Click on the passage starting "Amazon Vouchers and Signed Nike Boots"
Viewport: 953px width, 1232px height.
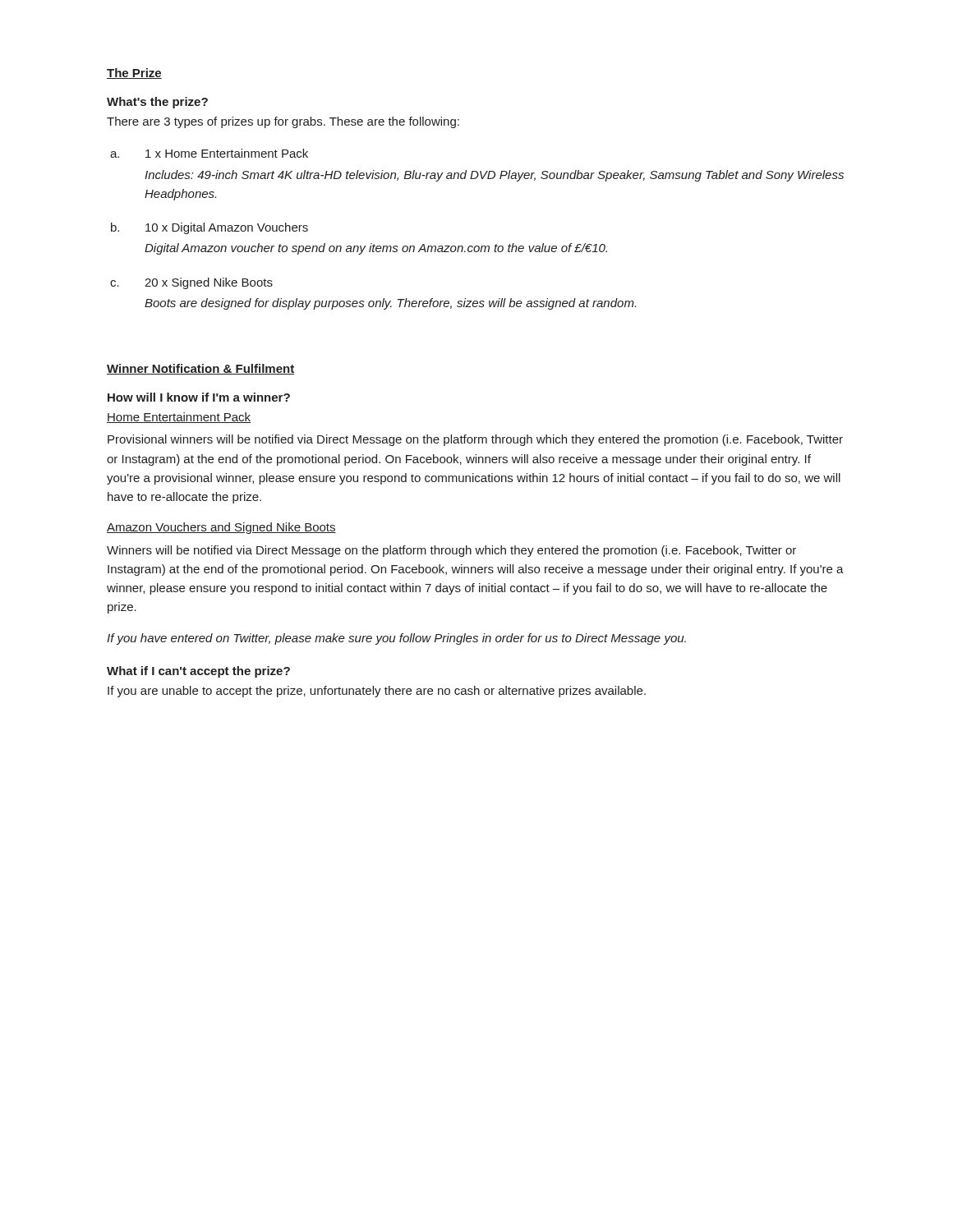click(221, 527)
